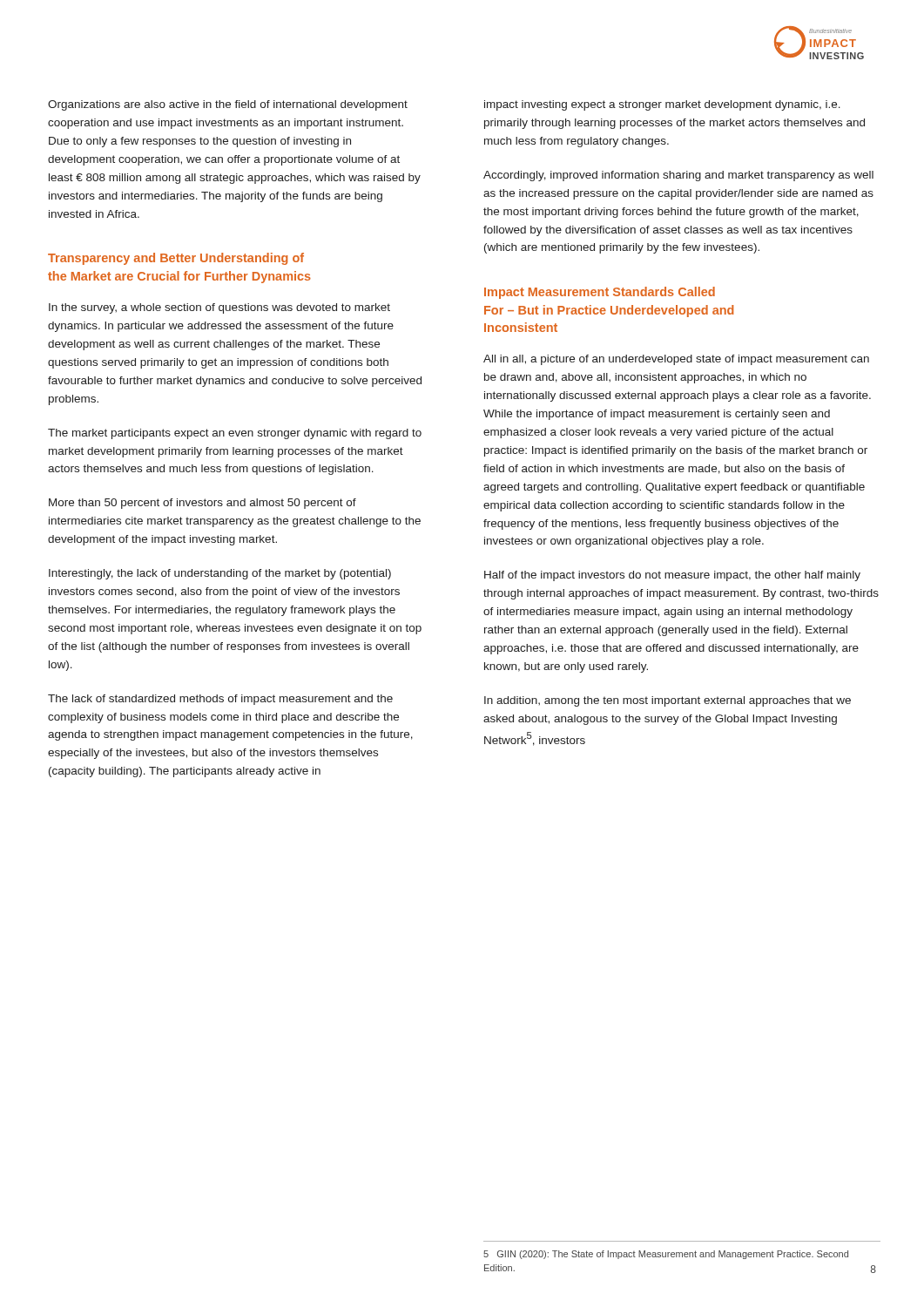The height and width of the screenshot is (1307, 924).
Task: Locate the block of text that opens with "More than 50 percent of"
Action: pyautogui.click(x=235, y=522)
